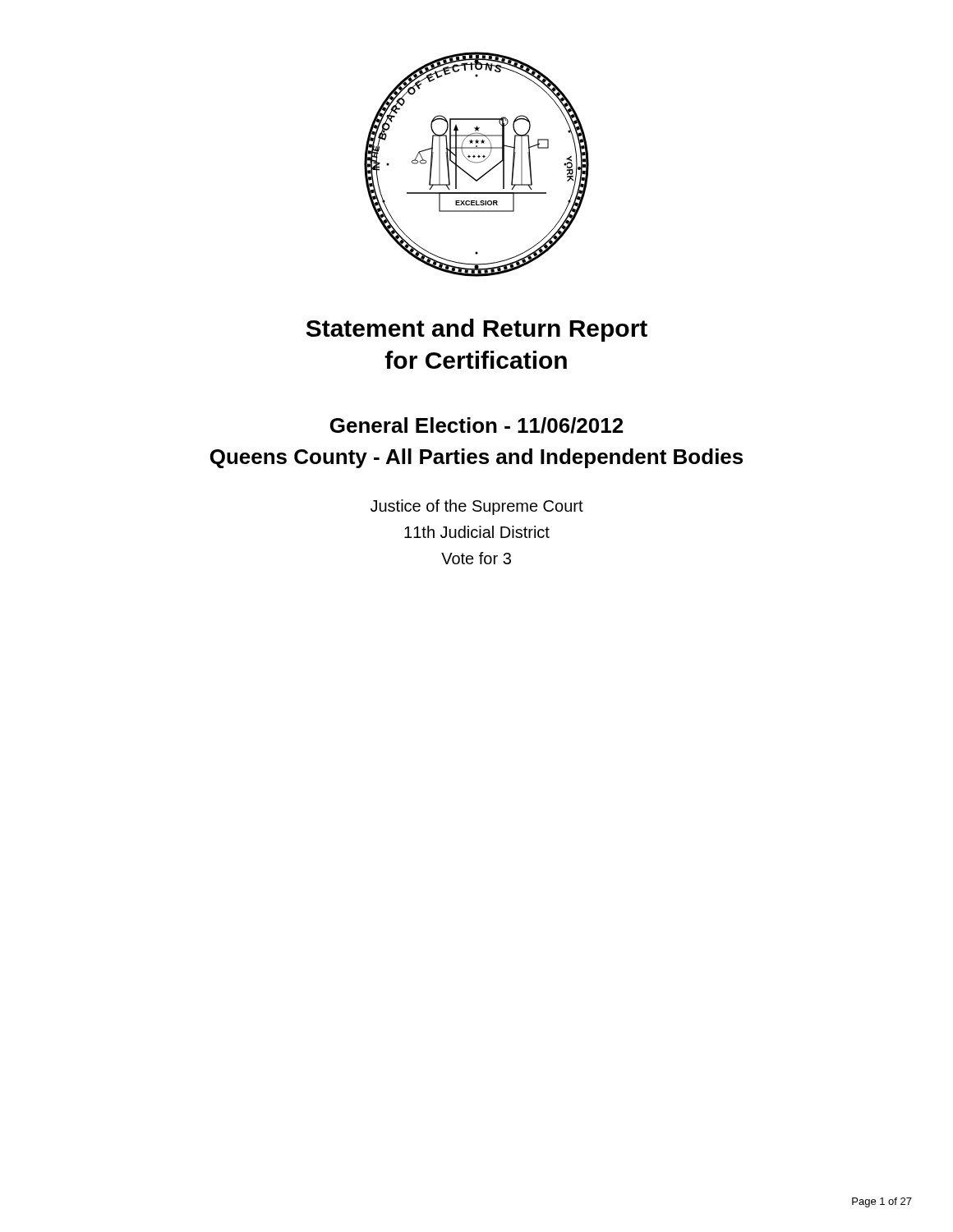This screenshot has width=953, height=1232.
Task: Click on the logo
Action: coord(476,166)
